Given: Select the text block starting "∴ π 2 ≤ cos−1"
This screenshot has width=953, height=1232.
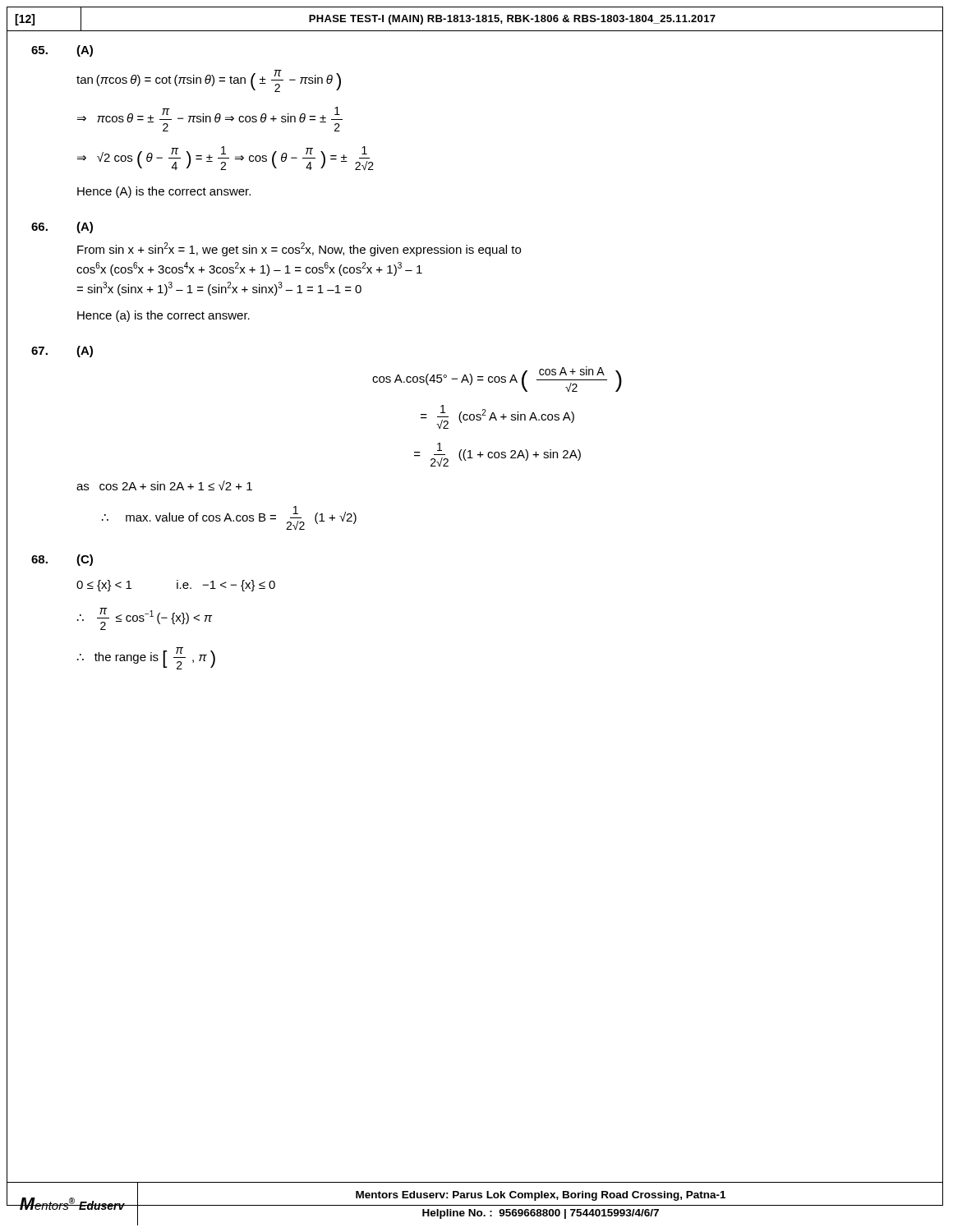Looking at the screenshot, I should (x=144, y=618).
